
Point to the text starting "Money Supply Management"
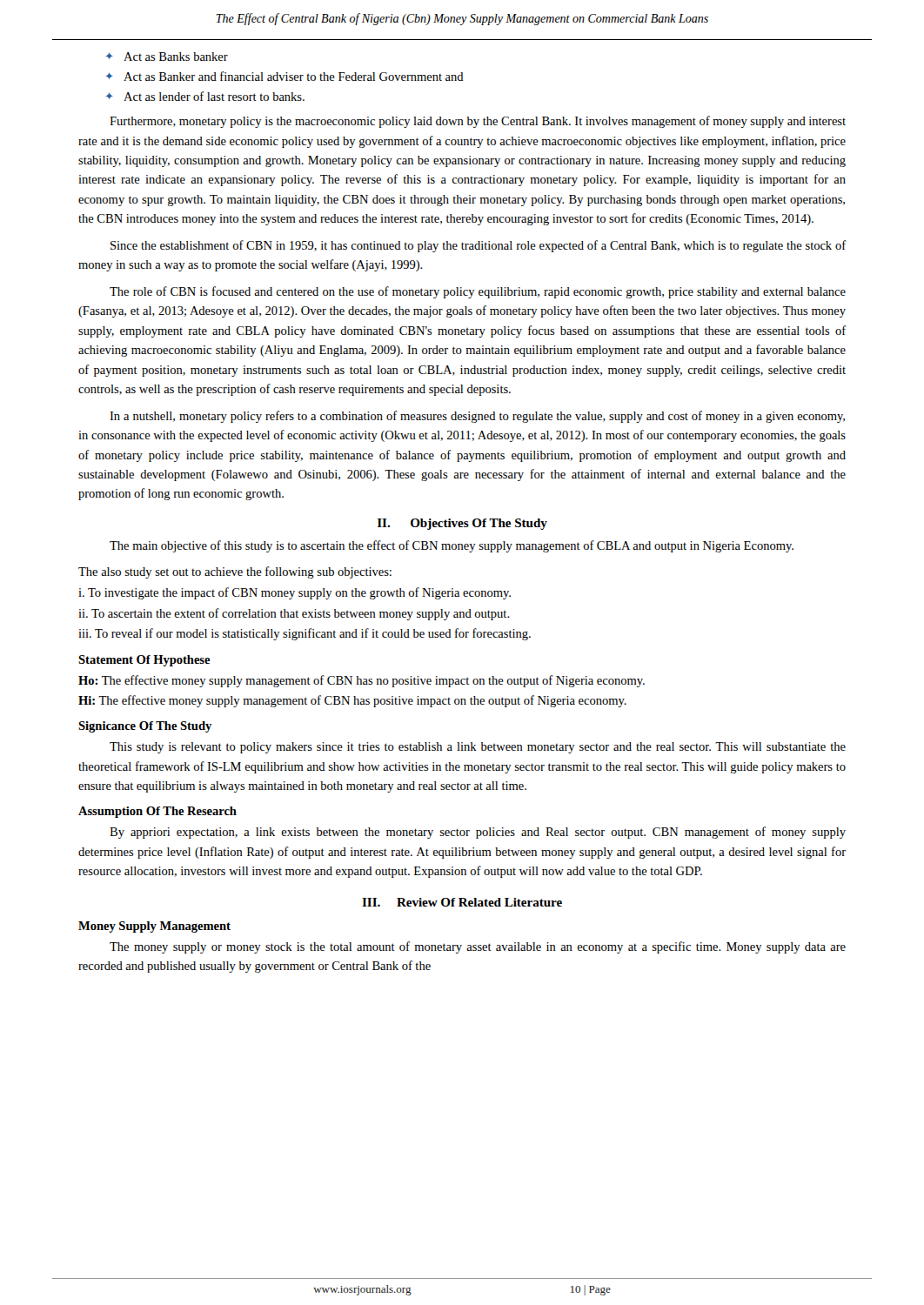coord(154,926)
